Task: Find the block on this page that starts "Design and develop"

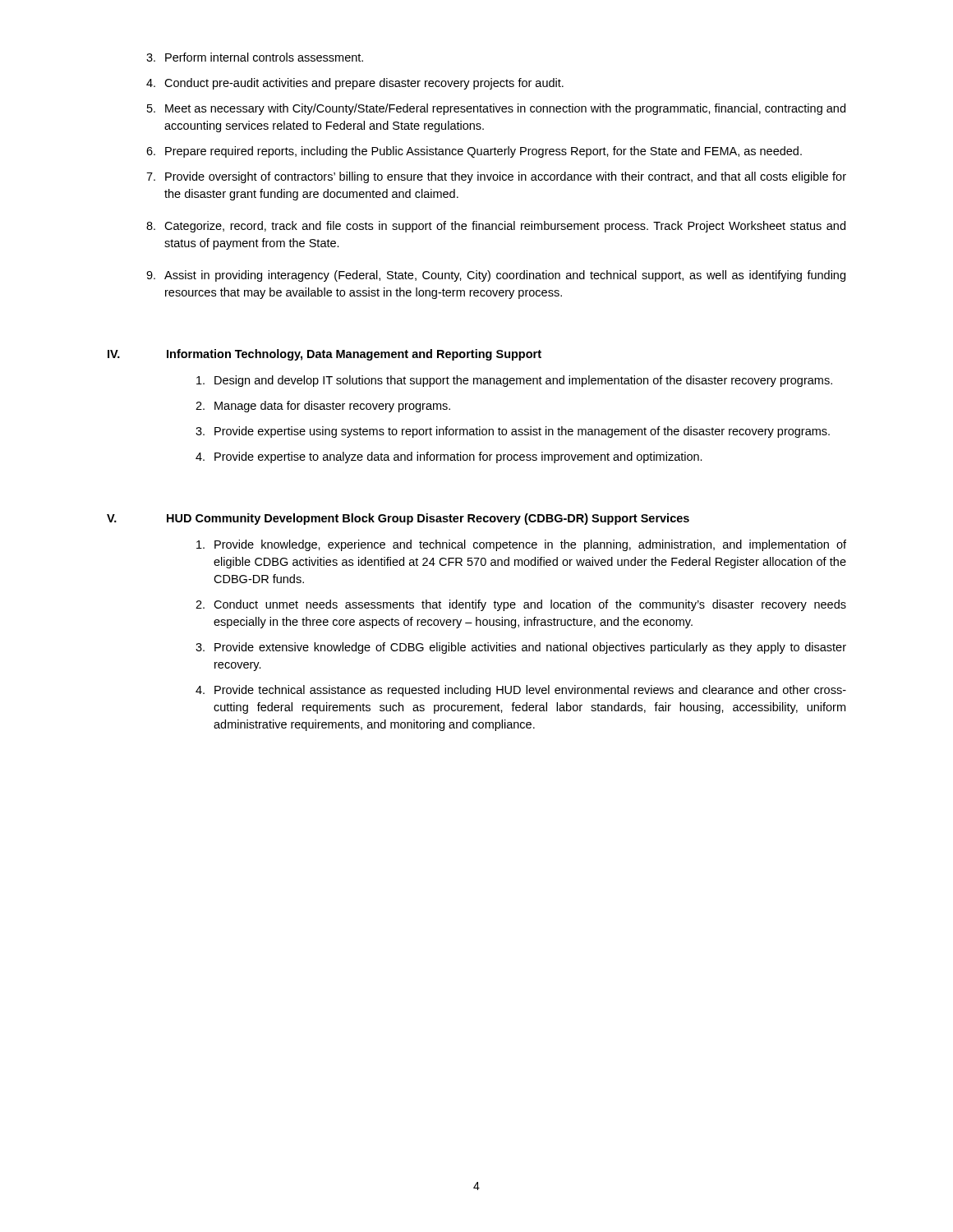Action: (x=501, y=381)
